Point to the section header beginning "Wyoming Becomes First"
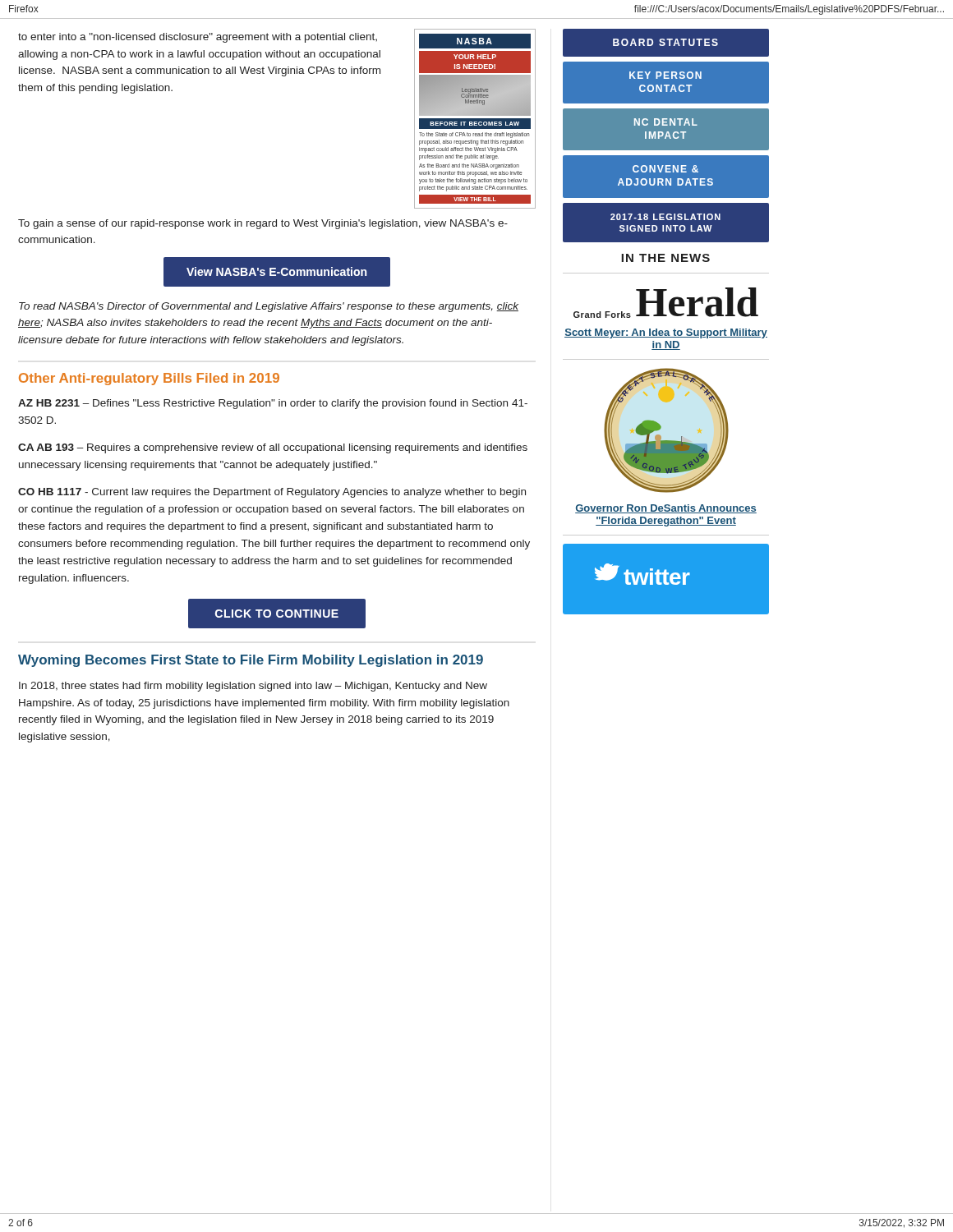The width and height of the screenshot is (953, 1232). pyautogui.click(x=251, y=660)
